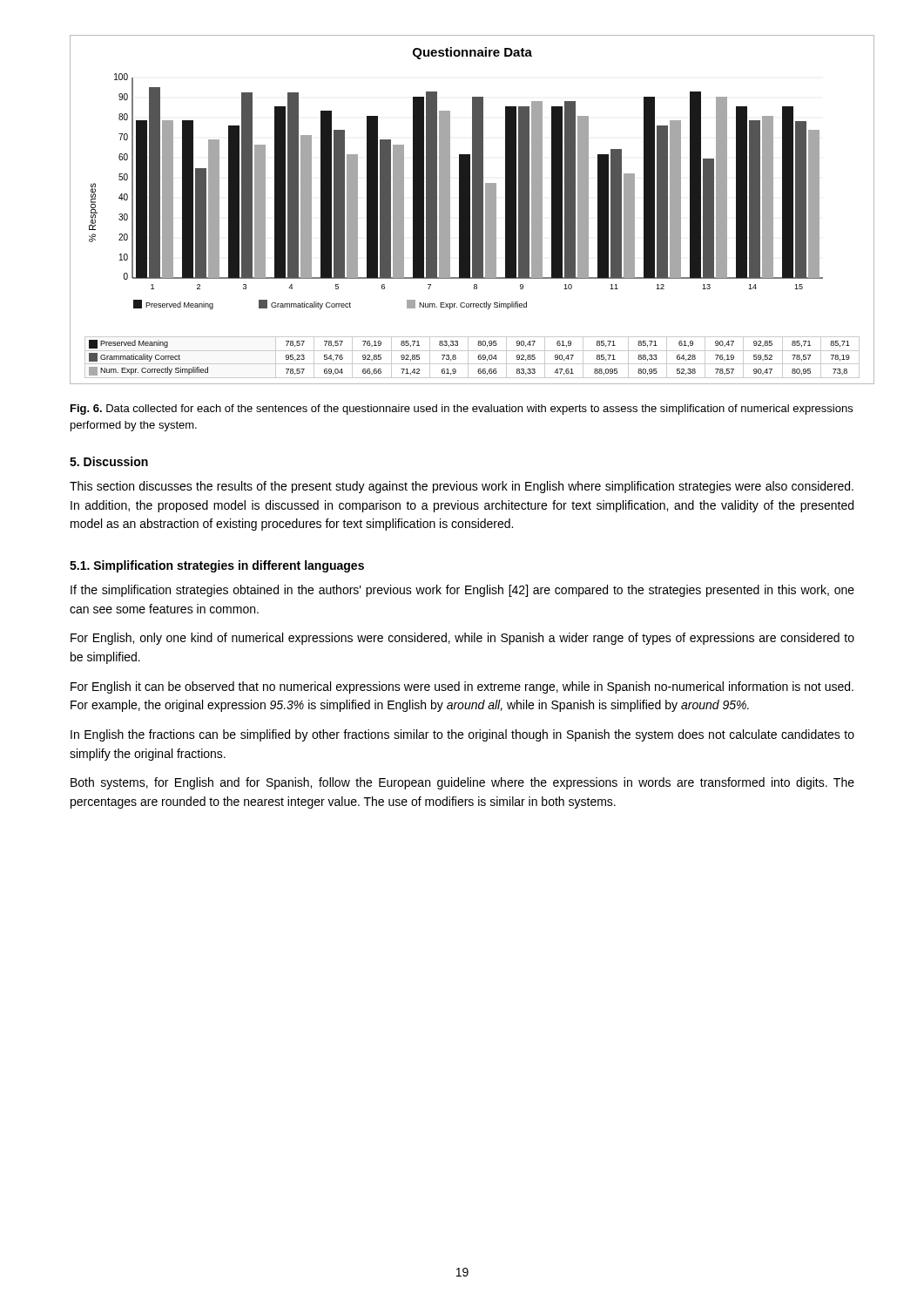924x1307 pixels.
Task: Select the text block that says "This section discusses the results of the present"
Action: point(462,505)
